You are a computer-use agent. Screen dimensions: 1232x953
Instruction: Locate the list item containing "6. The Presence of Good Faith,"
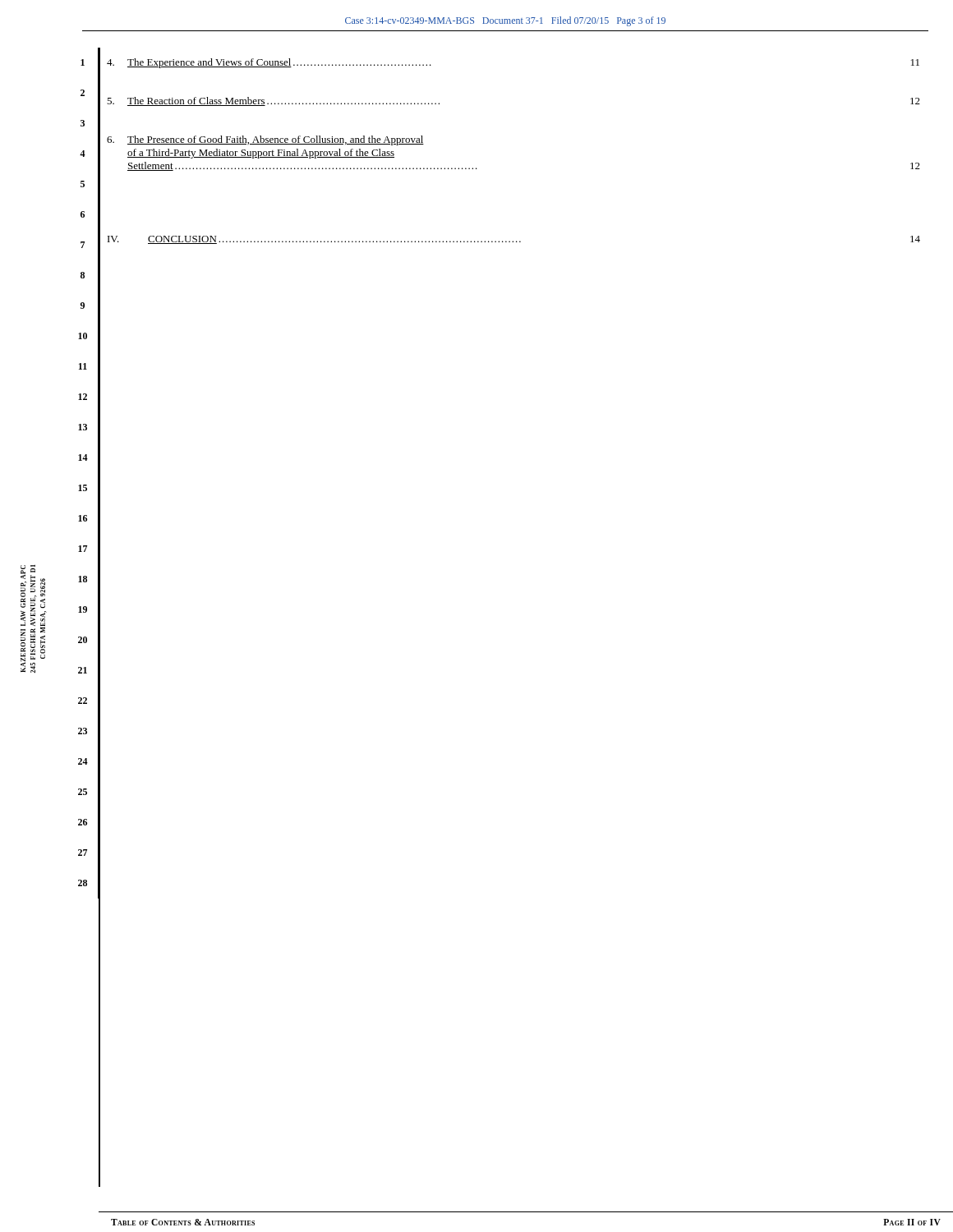point(265,140)
